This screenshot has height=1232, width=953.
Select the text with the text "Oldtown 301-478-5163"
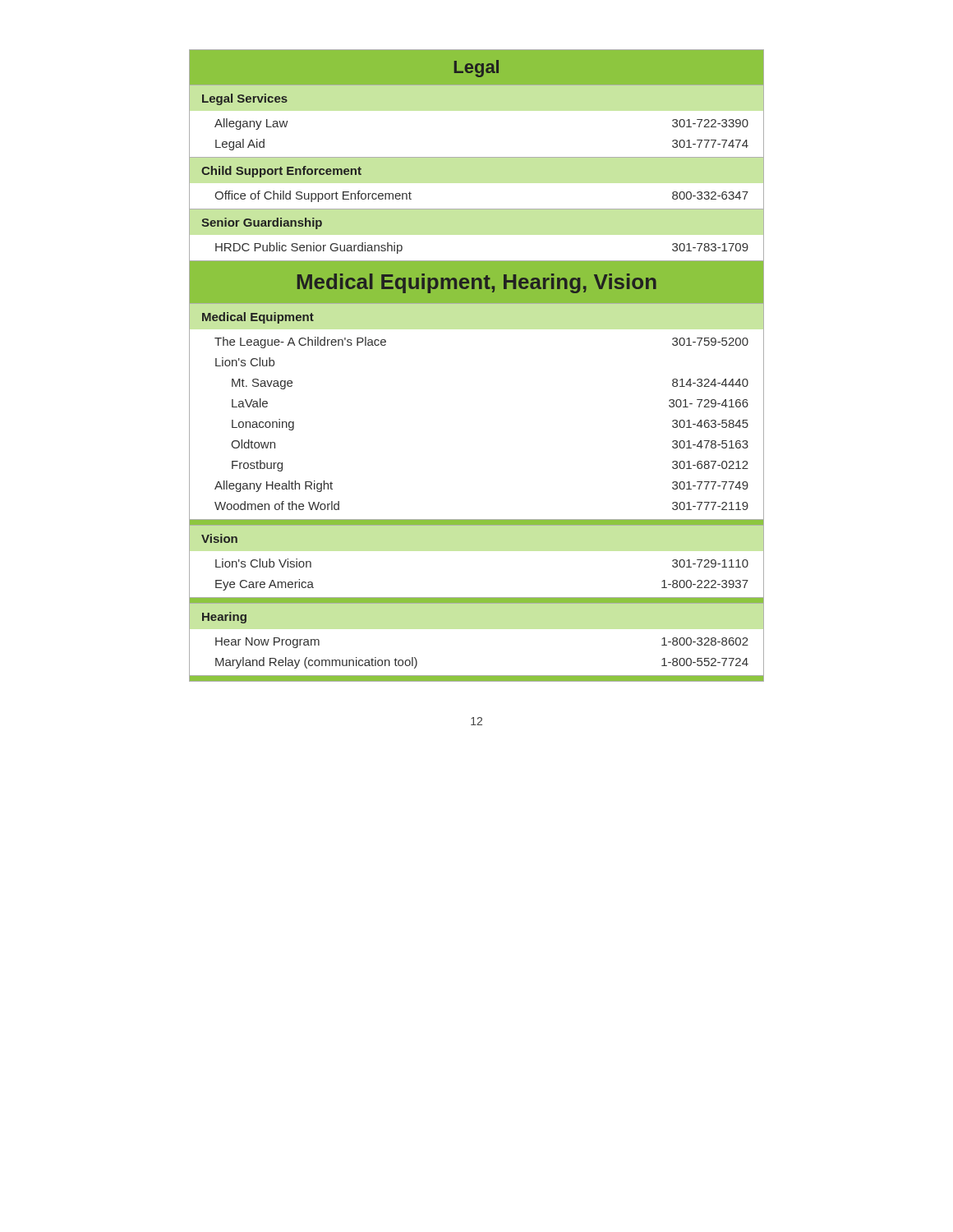pyautogui.click(x=251, y=444)
